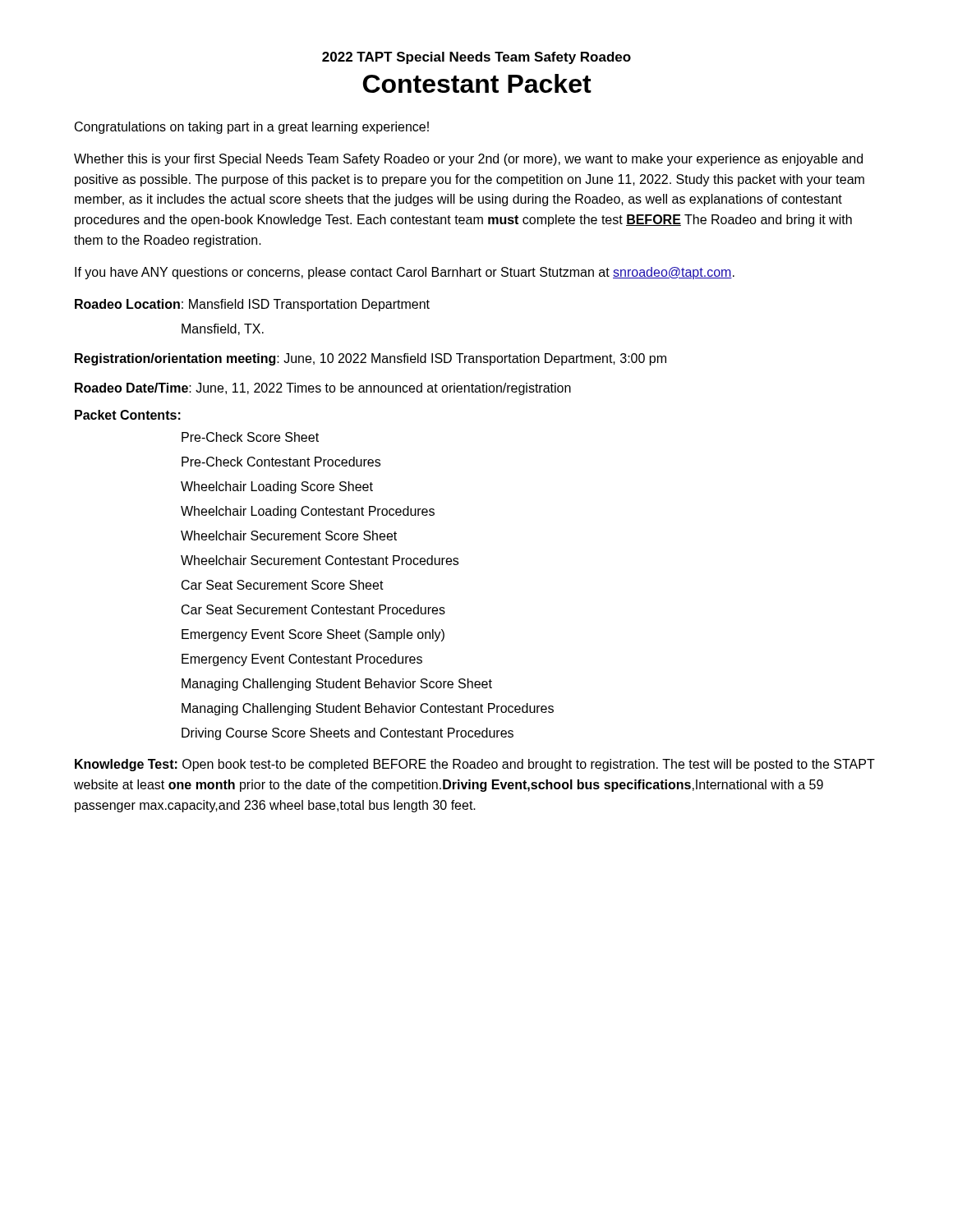This screenshot has width=953, height=1232.
Task: Find the list item that reads "Emergency Event Contestant Procedures"
Action: (x=302, y=659)
